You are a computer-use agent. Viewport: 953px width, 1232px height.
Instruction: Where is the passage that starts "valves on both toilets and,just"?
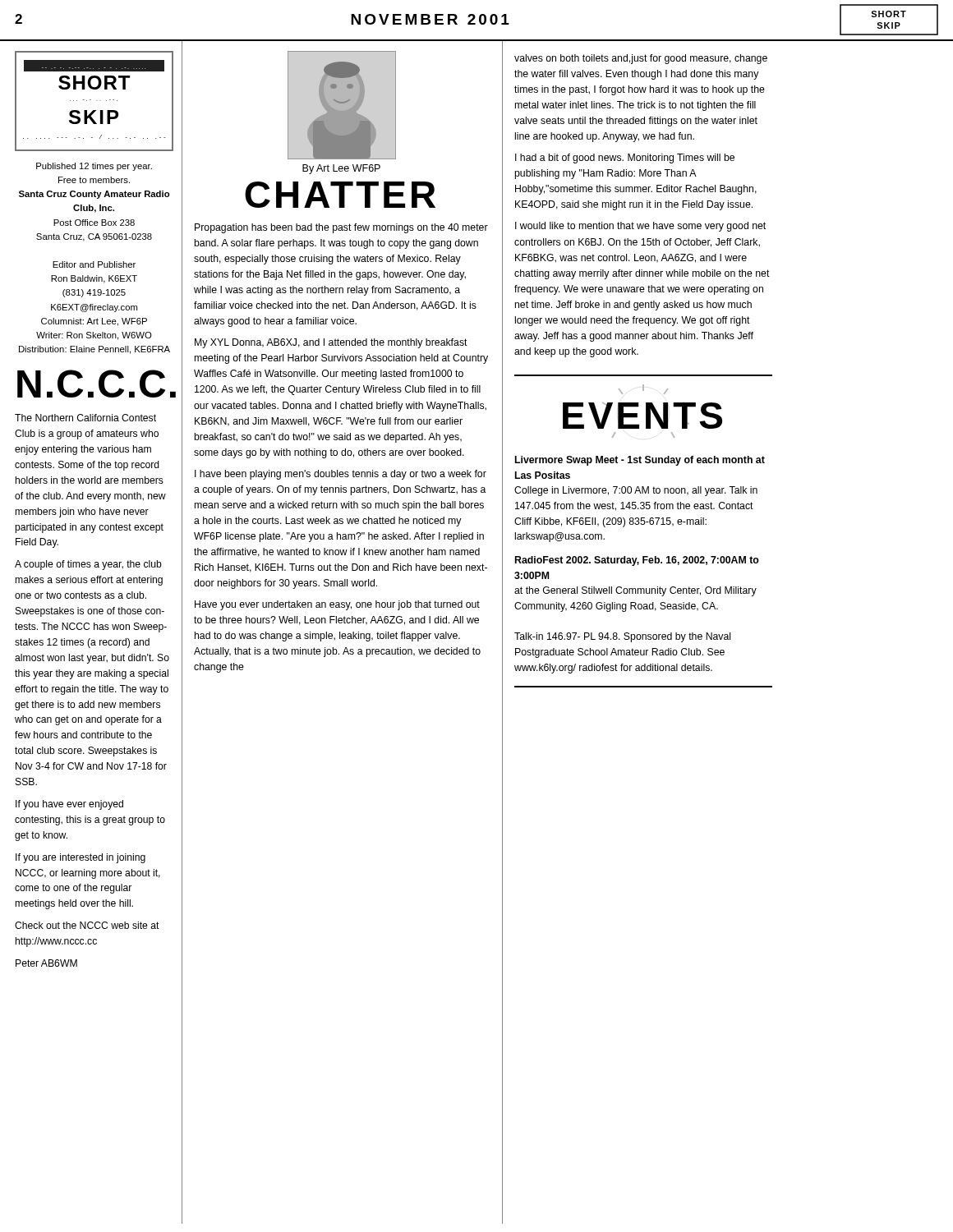point(641,97)
